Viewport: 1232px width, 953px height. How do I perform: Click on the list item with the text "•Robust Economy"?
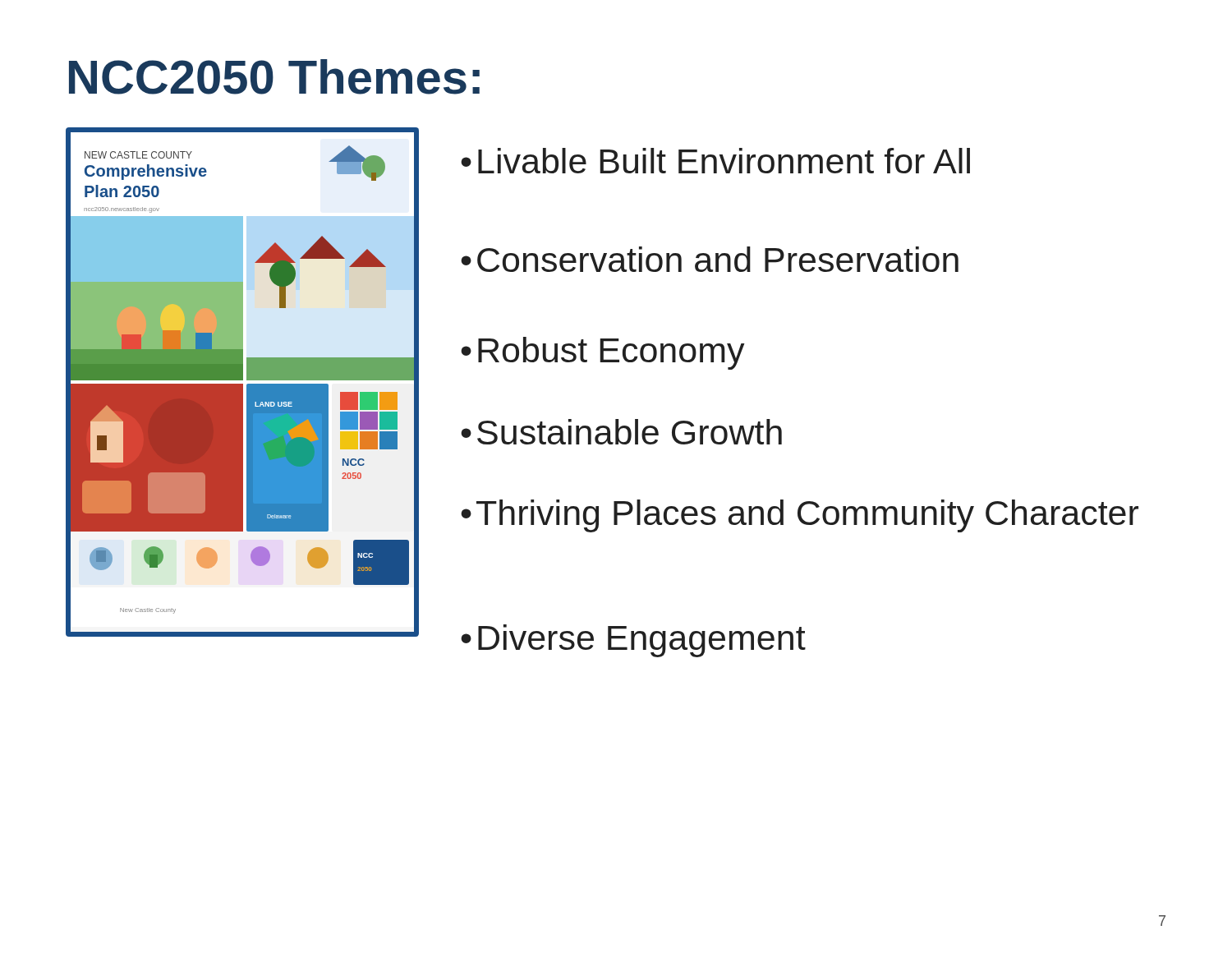603,353
